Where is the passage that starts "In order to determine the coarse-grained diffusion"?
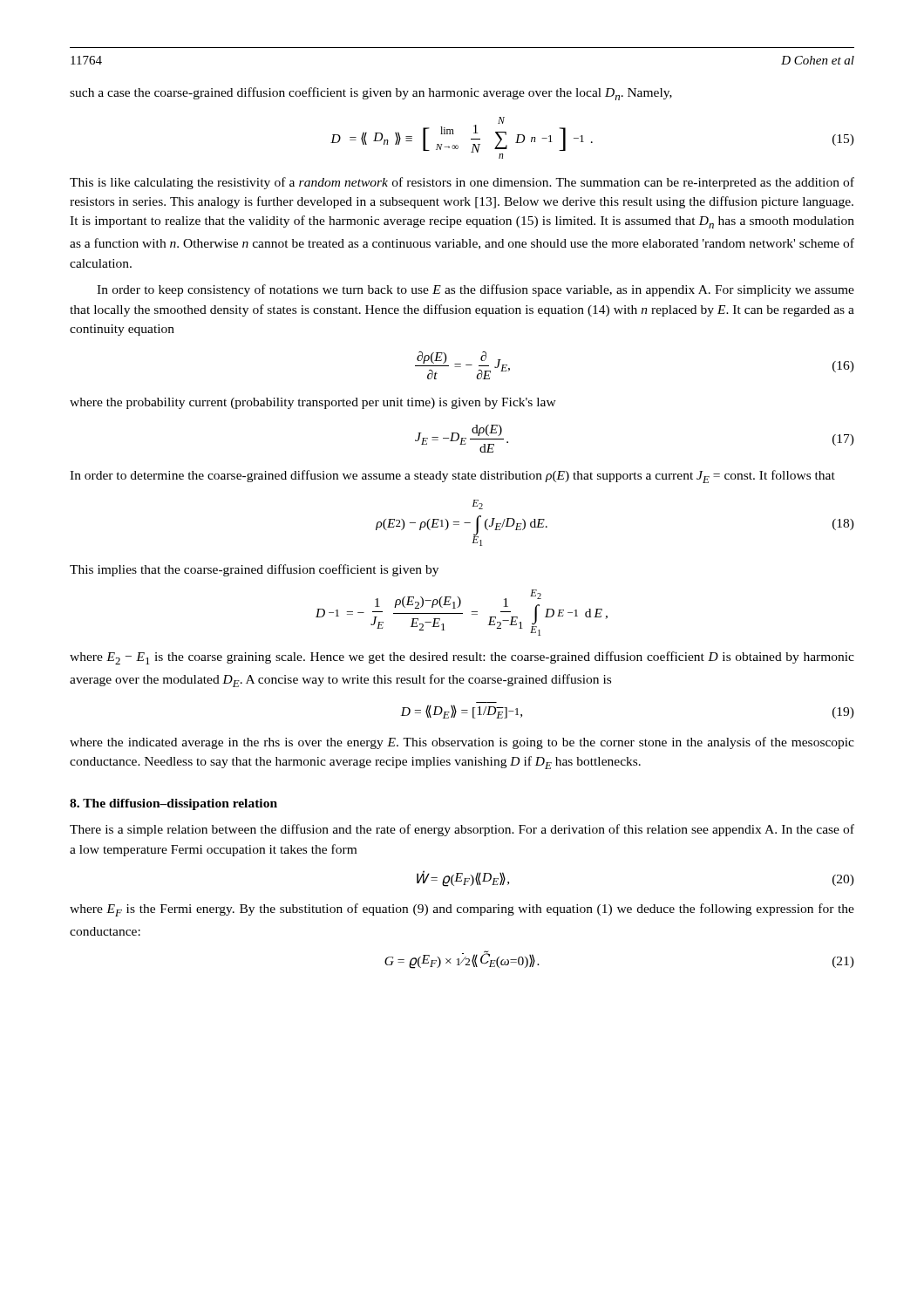This screenshot has height=1308, width=924. point(462,477)
